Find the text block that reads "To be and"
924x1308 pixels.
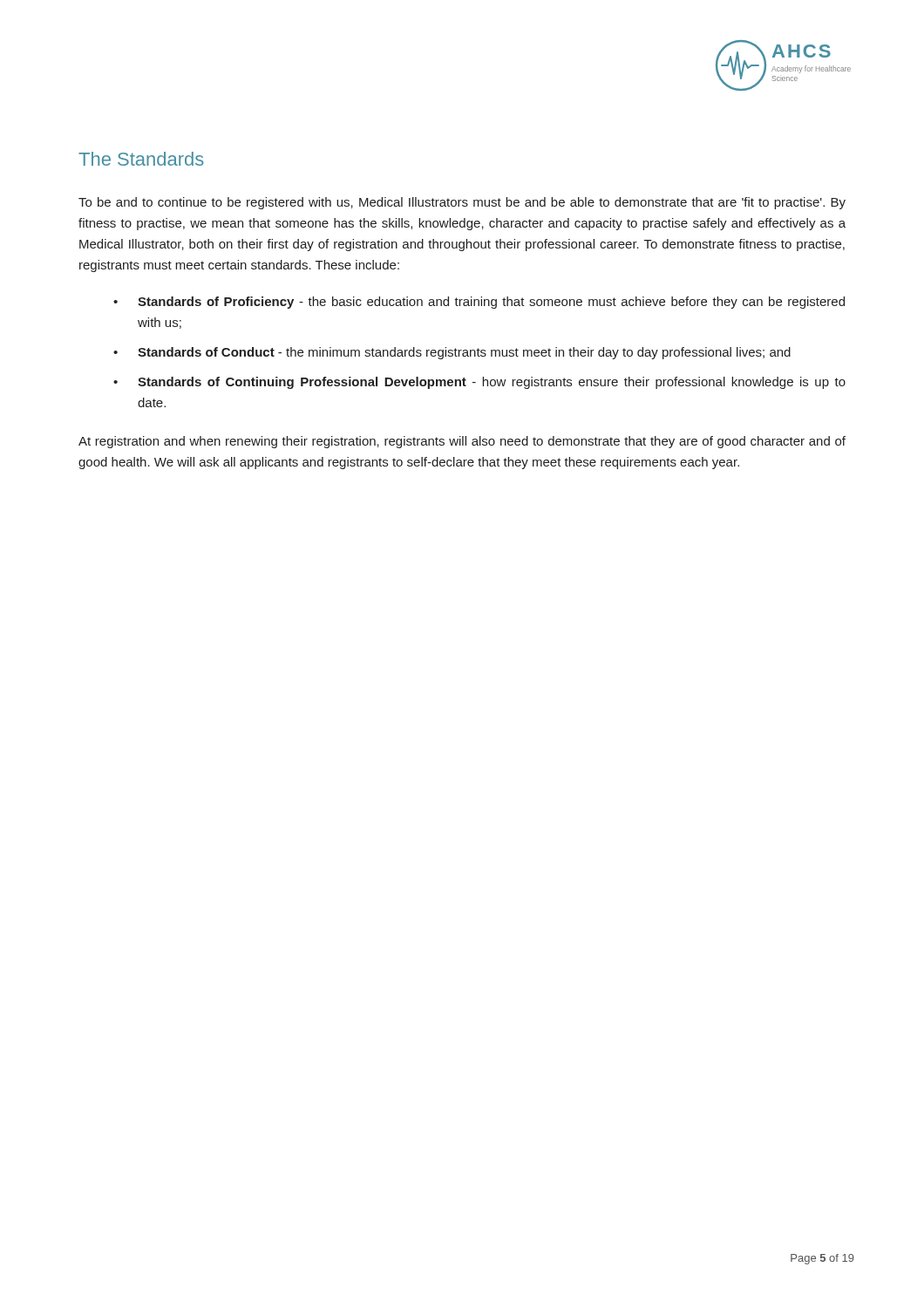pos(462,233)
